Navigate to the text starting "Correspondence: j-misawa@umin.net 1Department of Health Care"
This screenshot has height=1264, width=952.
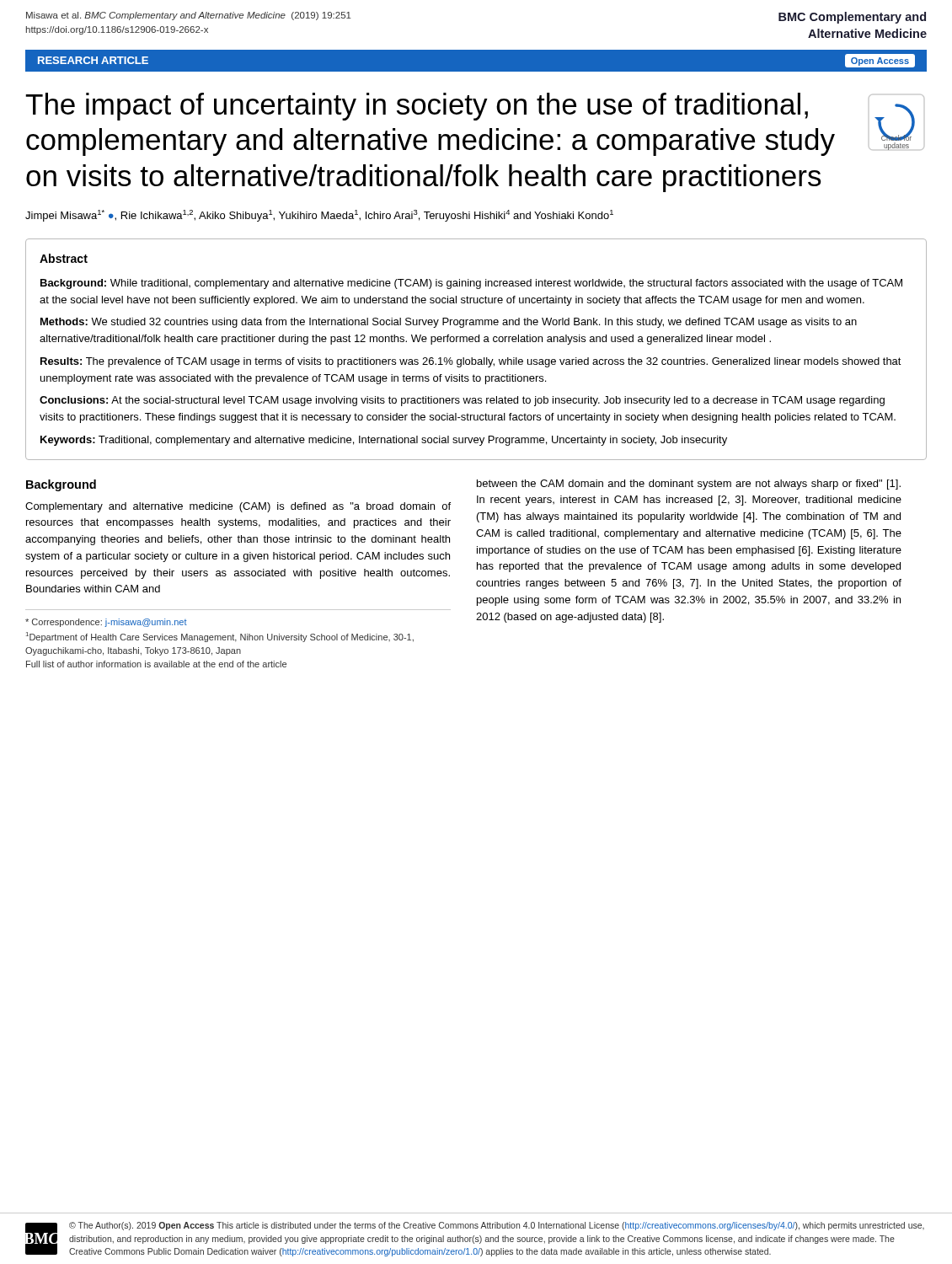coord(220,643)
